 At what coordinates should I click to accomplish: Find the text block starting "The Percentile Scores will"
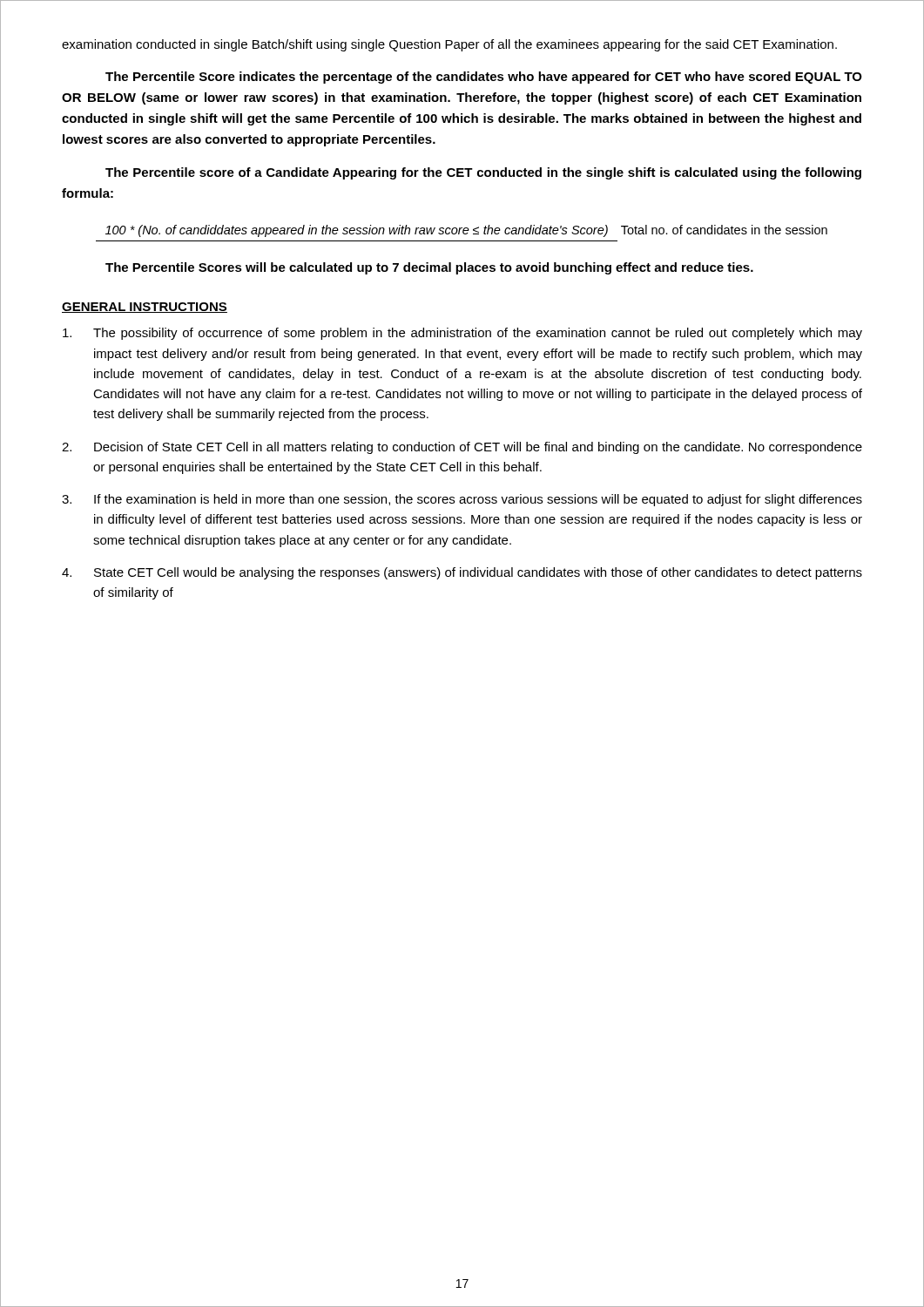429,267
